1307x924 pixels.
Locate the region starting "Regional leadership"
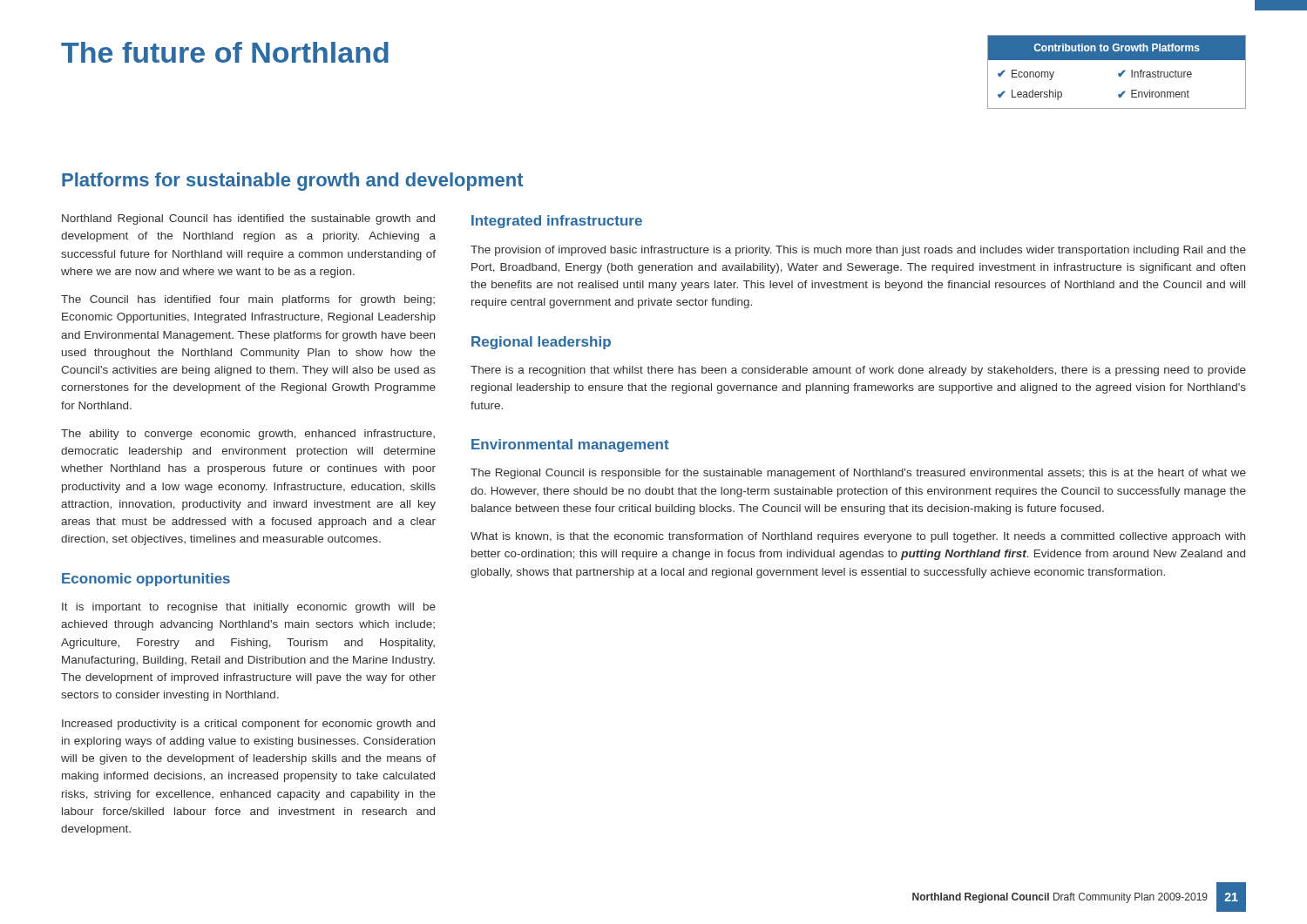[x=541, y=343]
